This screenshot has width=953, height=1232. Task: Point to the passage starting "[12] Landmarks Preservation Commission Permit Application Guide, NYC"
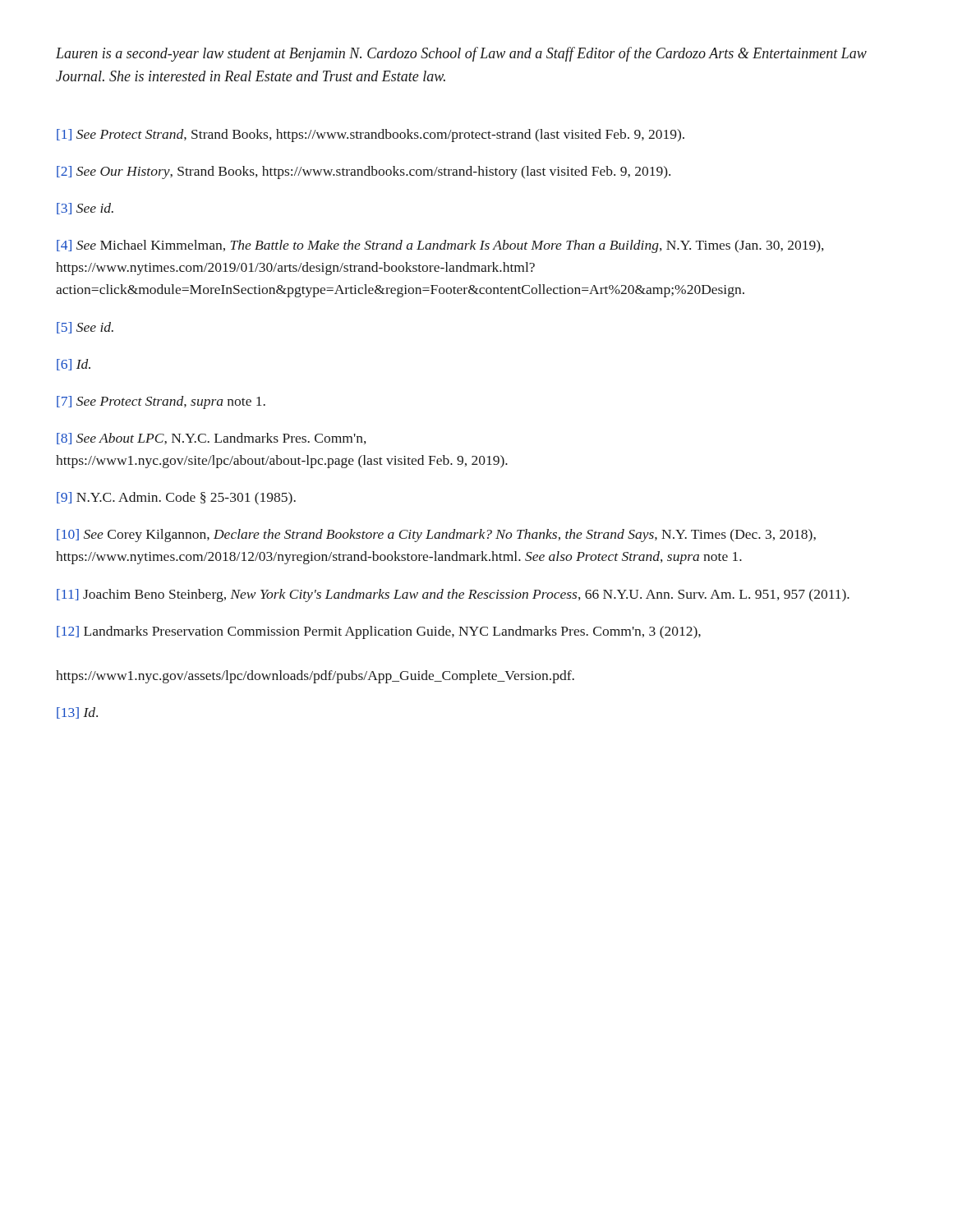click(379, 632)
